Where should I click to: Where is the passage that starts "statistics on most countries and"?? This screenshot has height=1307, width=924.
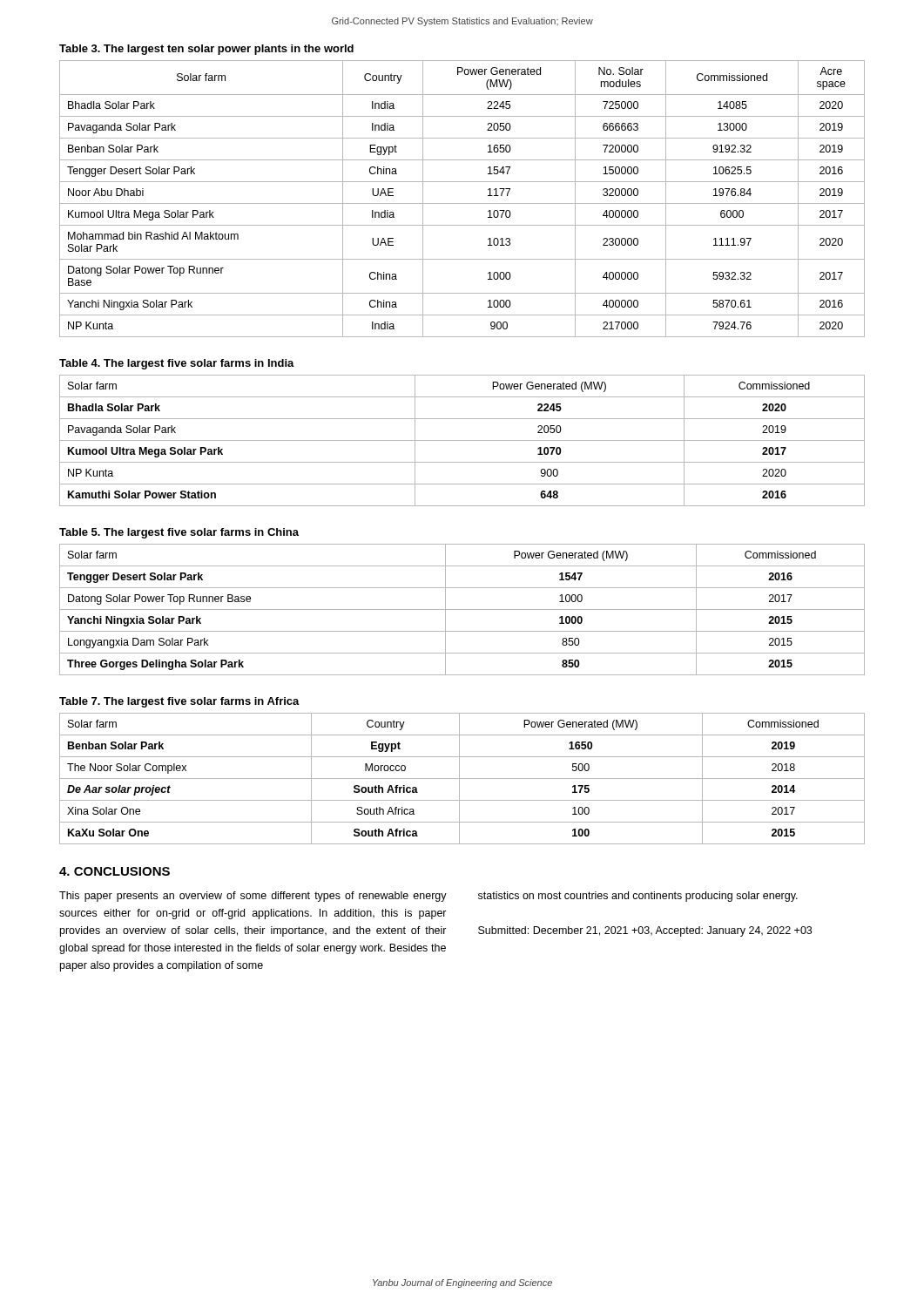[638, 897]
